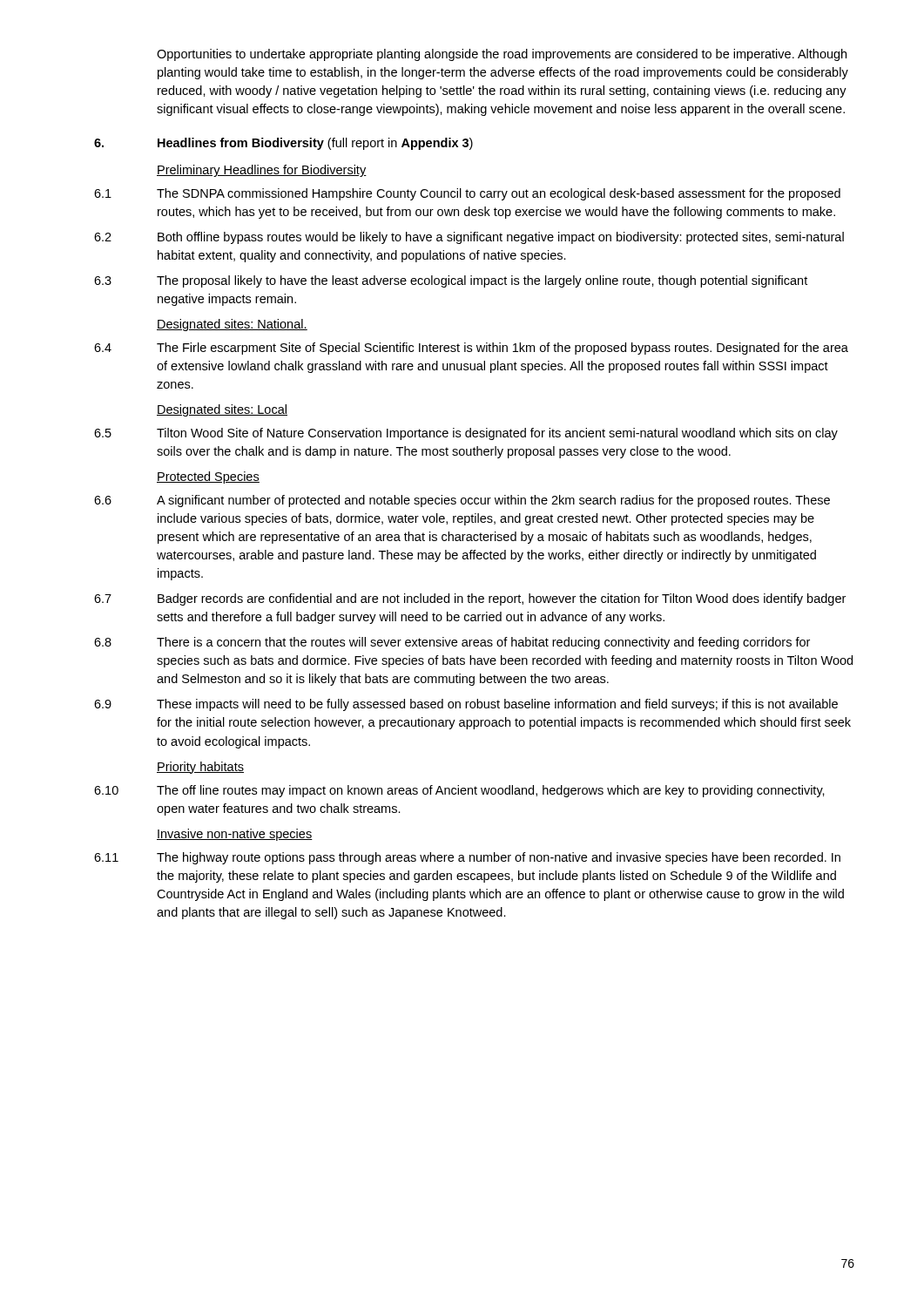Locate the list item that says "6.11 The highway route options pass"
The height and width of the screenshot is (1307, 924).
pyautogui.click(x=474, y=885)
